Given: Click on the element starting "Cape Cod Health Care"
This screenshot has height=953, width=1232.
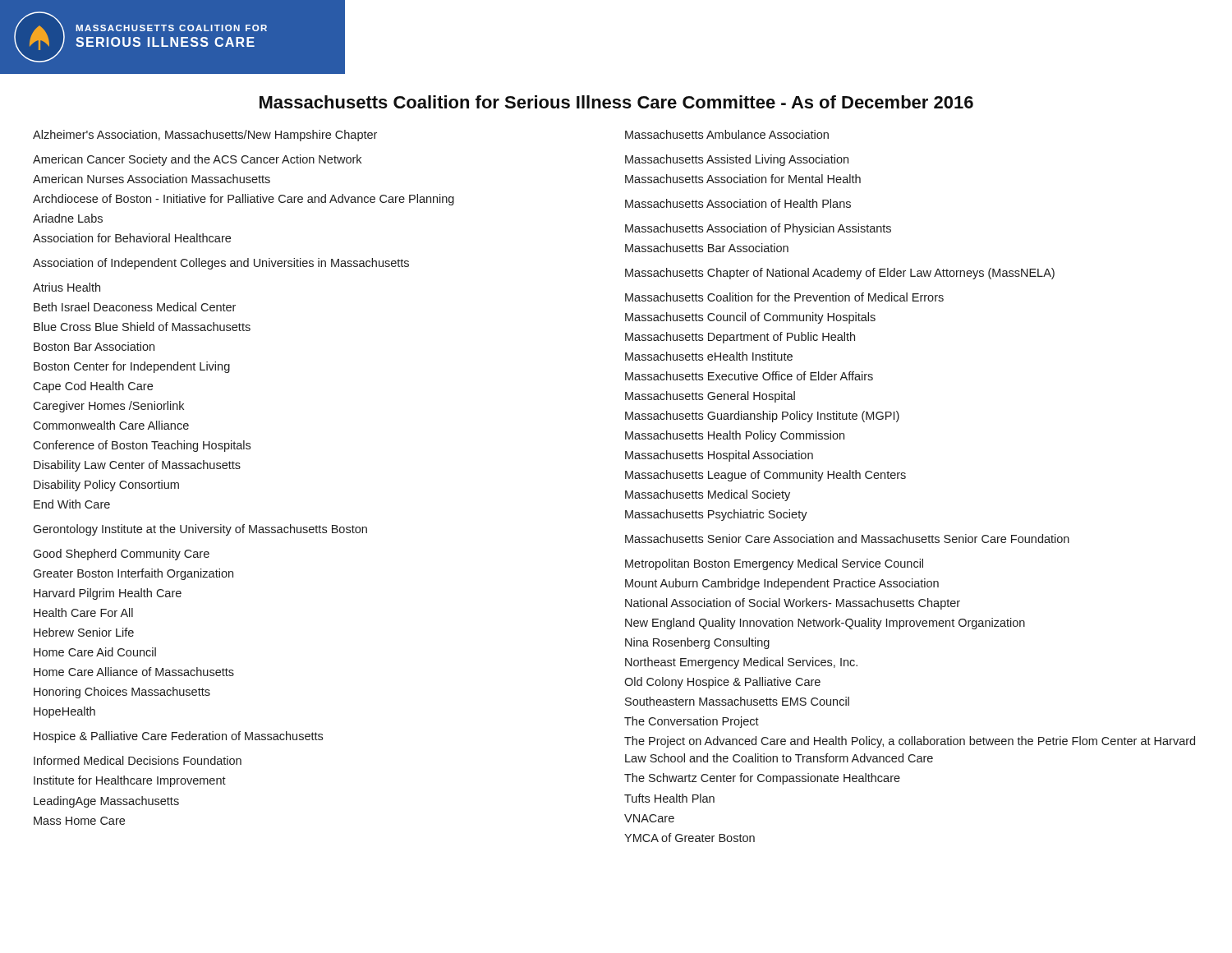Looking at the screenshot, I should click(x=93, y=386).
